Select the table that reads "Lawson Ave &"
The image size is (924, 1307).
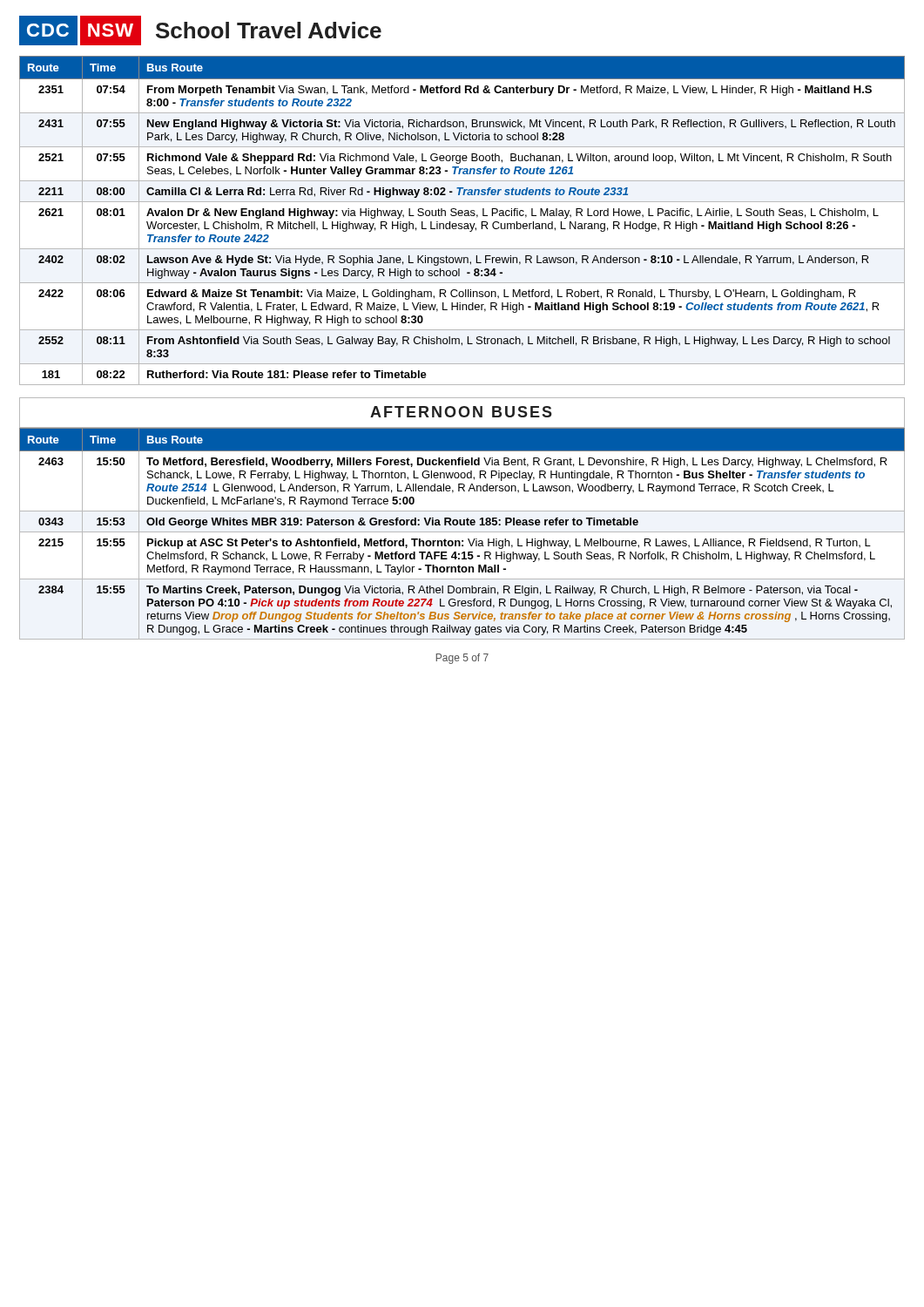(462, 220)
